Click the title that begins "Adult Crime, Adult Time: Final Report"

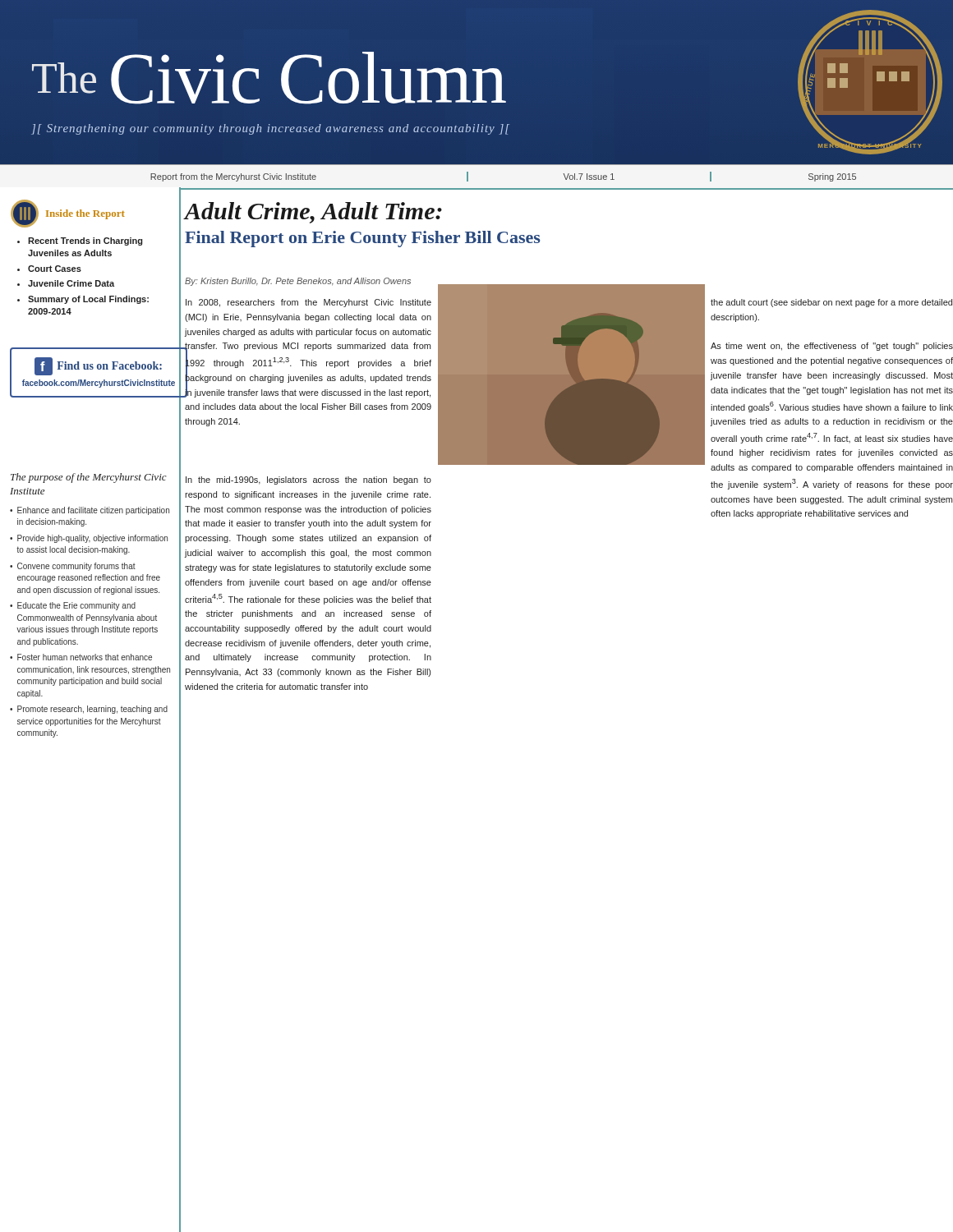(394, 223)
